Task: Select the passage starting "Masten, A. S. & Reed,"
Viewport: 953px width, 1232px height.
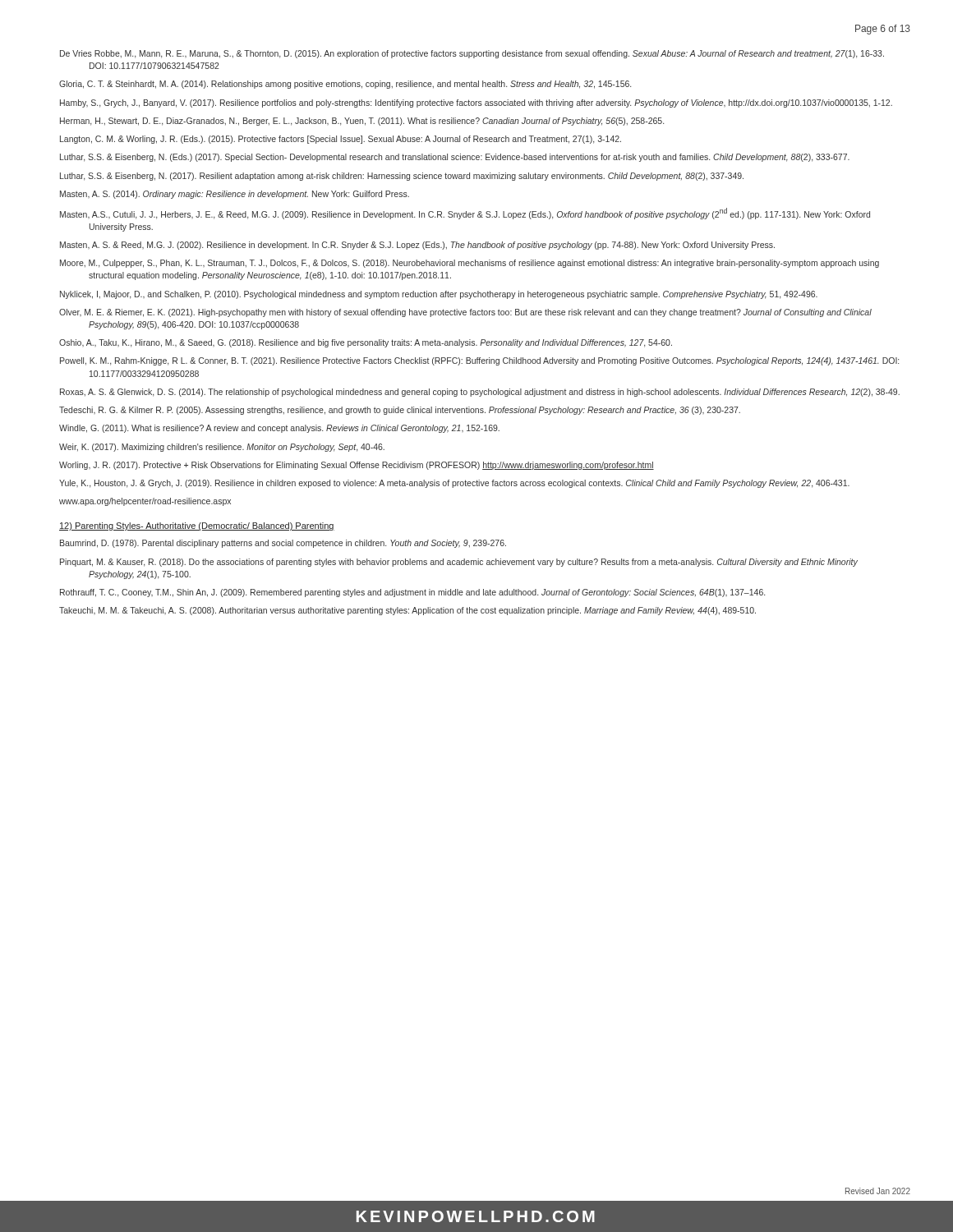Action: click(x=417, y=245)
